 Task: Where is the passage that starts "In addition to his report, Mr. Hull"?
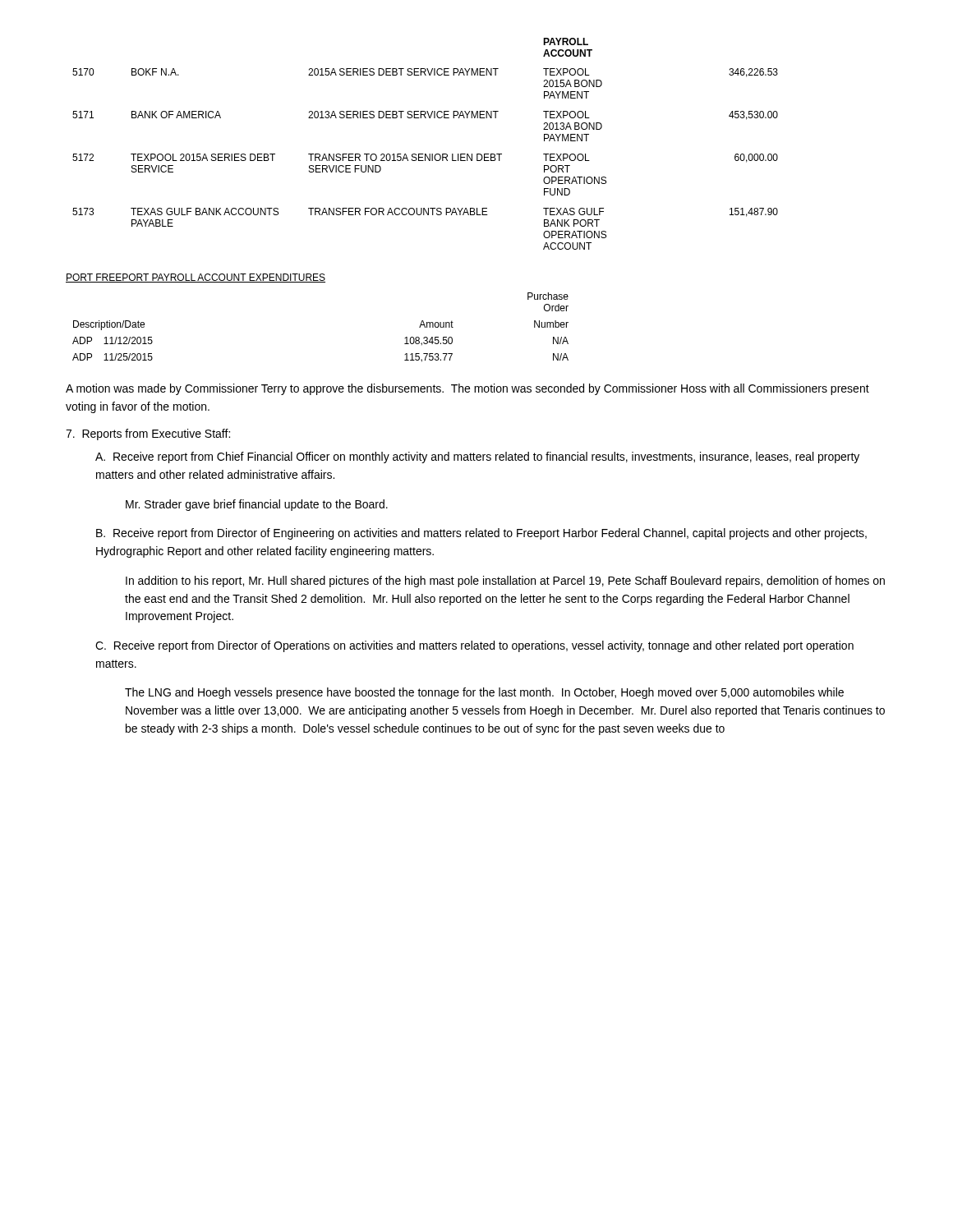pos(505,598)
